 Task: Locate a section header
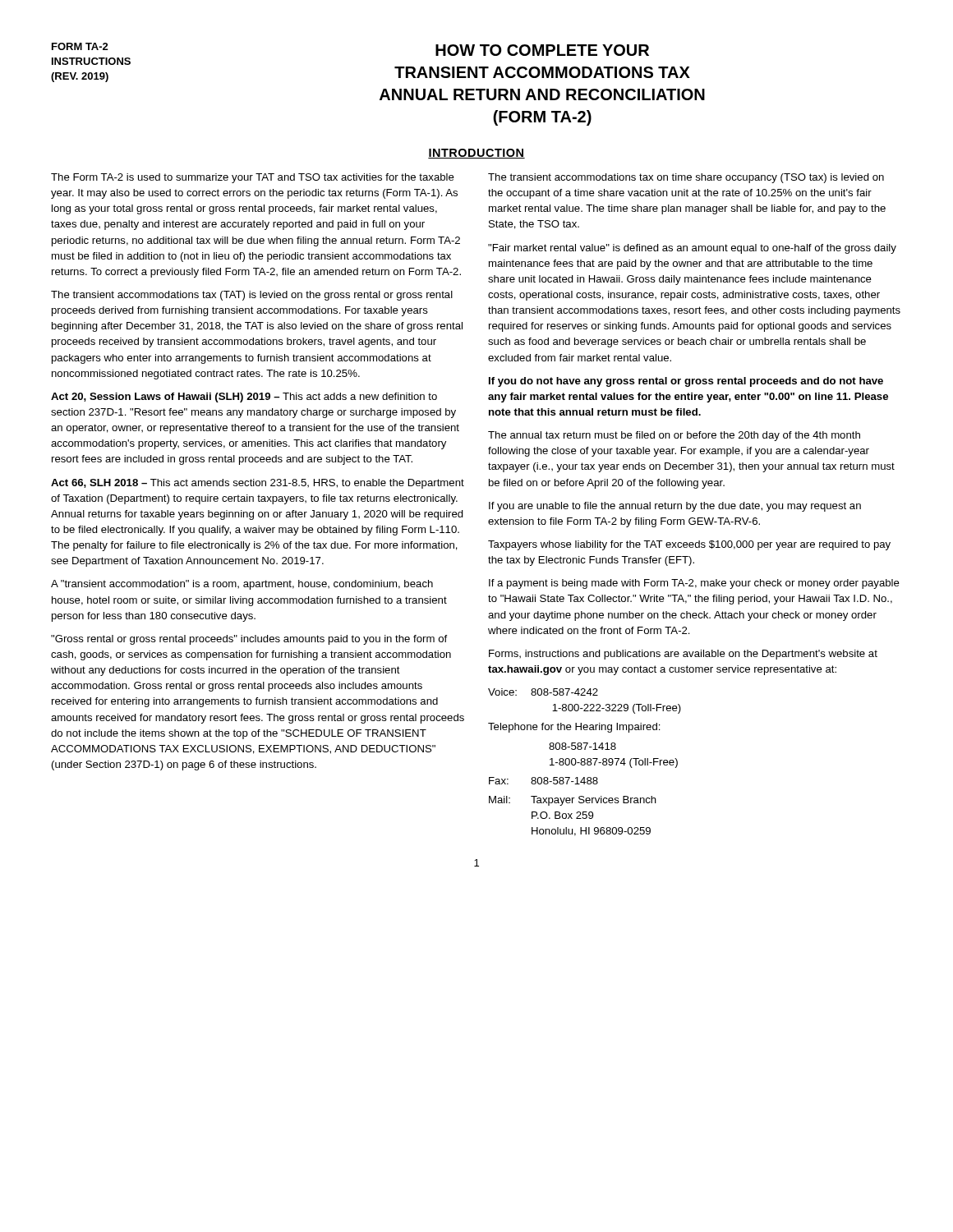pos(476,153)
